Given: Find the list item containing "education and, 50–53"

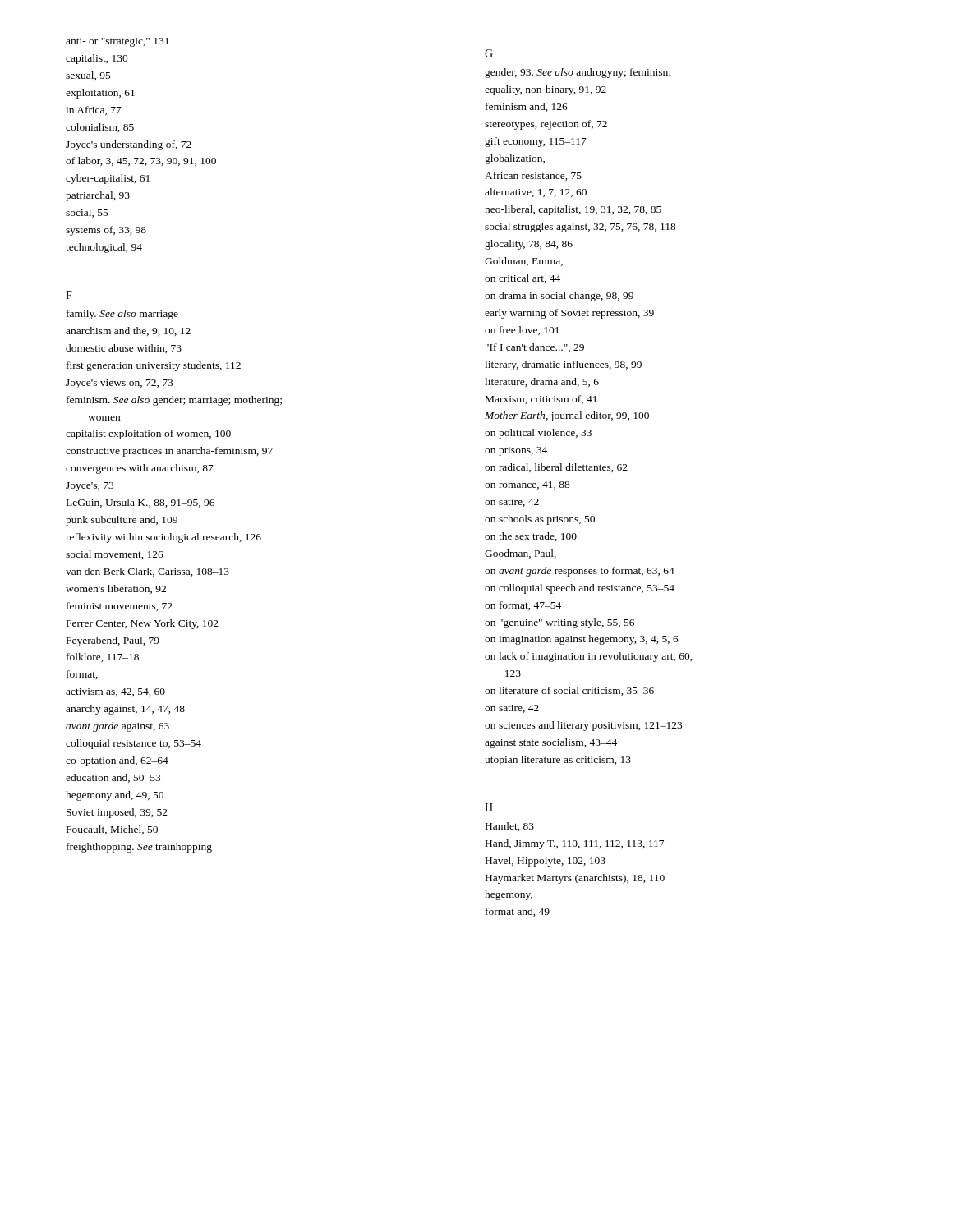Looking at the screenshot, I should coord(113,778).
